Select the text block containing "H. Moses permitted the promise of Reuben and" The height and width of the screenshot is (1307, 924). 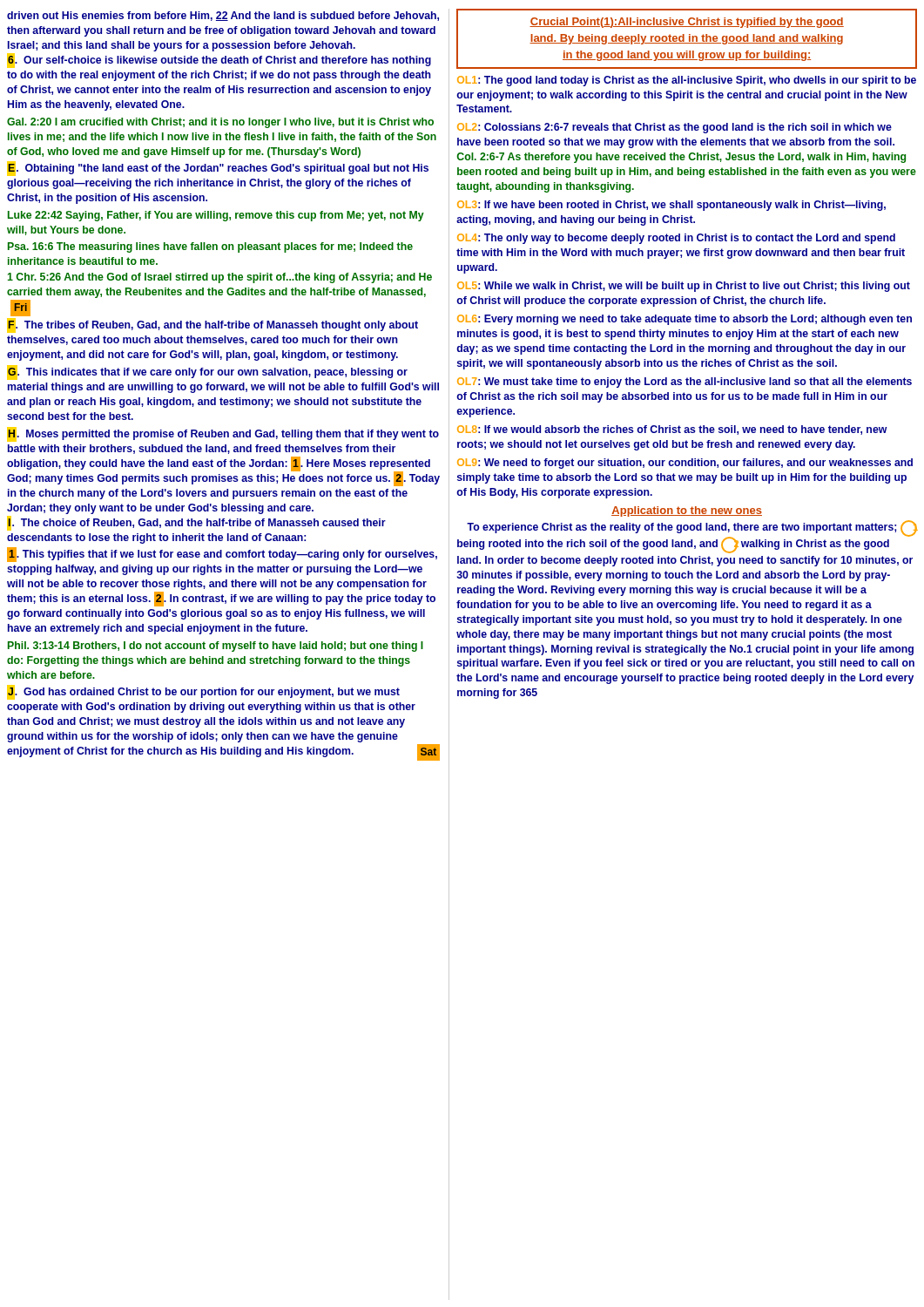[223, 485]
